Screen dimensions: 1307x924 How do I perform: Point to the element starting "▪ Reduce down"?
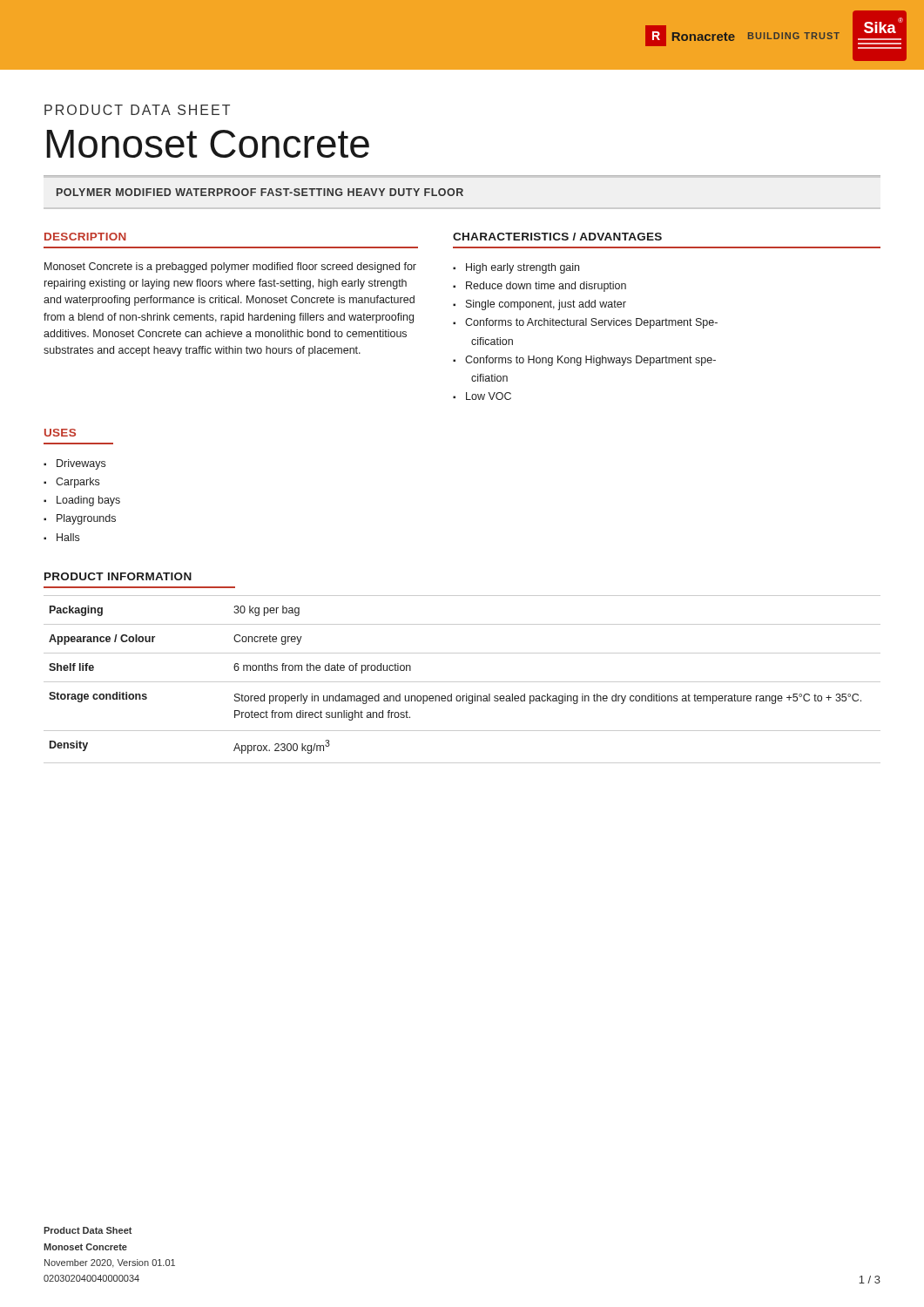tap(540, 286)
